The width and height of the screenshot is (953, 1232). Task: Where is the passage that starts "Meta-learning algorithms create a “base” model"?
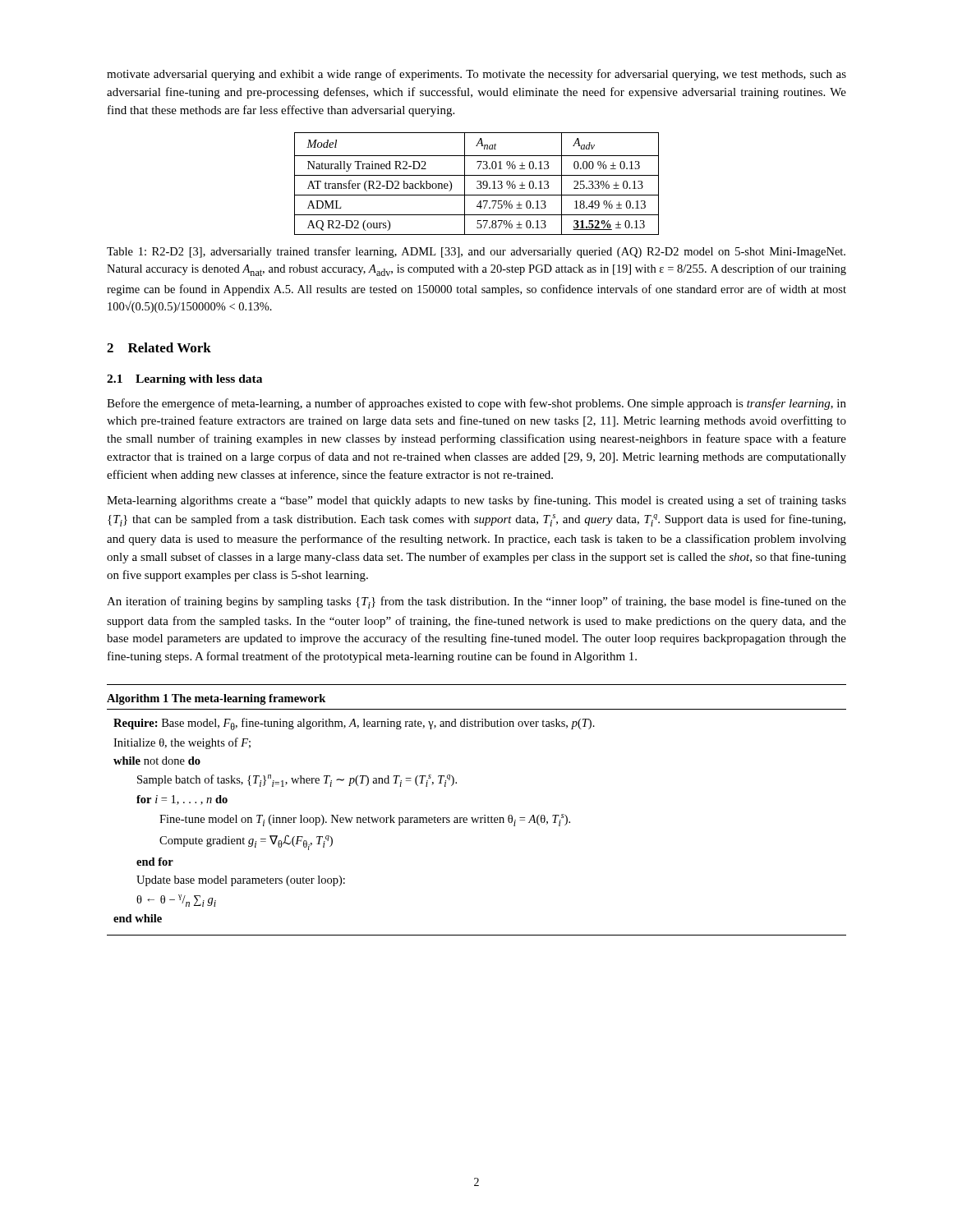pyautogui.click(x=476, y=538)
